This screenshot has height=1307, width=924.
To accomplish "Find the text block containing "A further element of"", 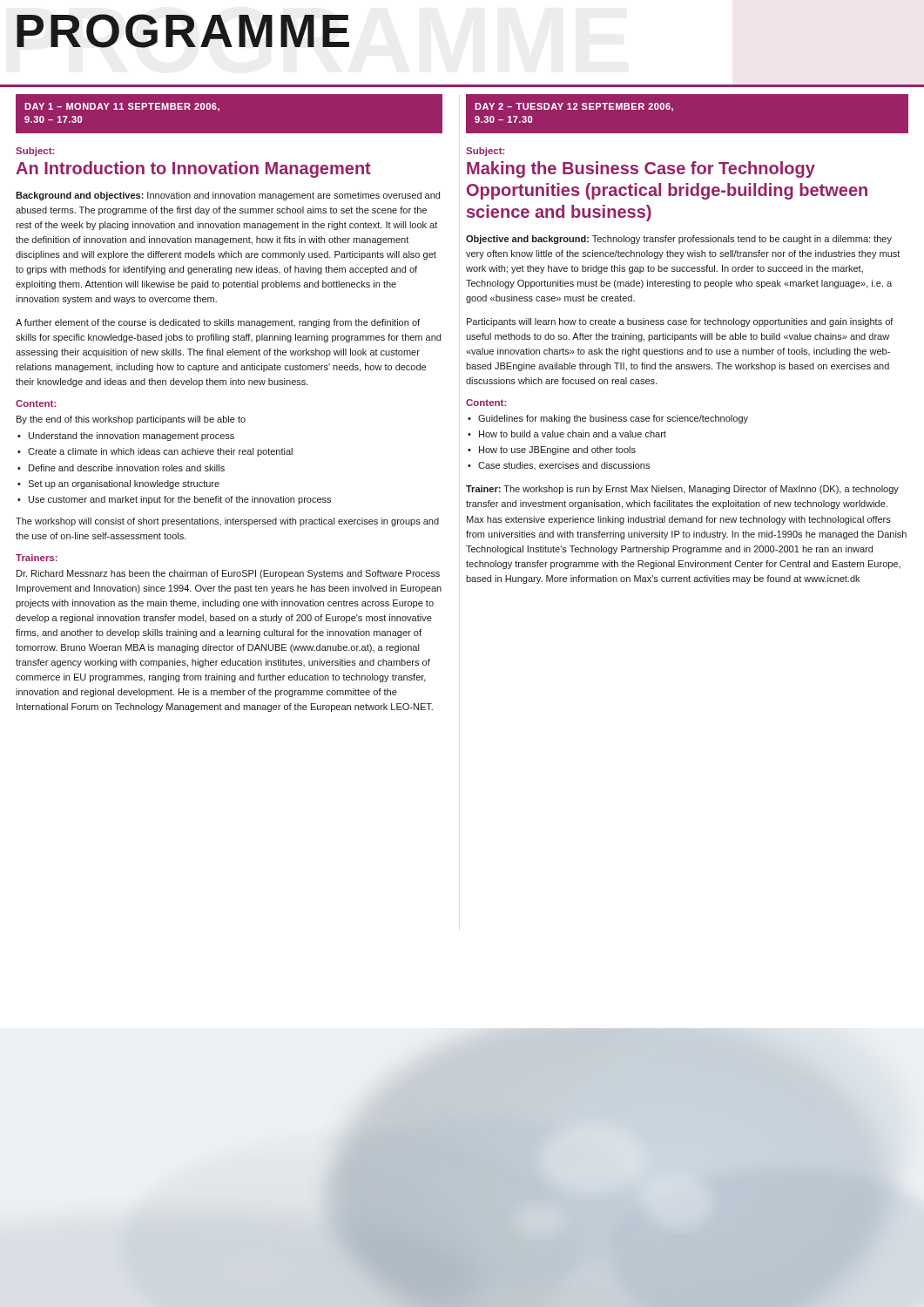I will click(229, 352).
